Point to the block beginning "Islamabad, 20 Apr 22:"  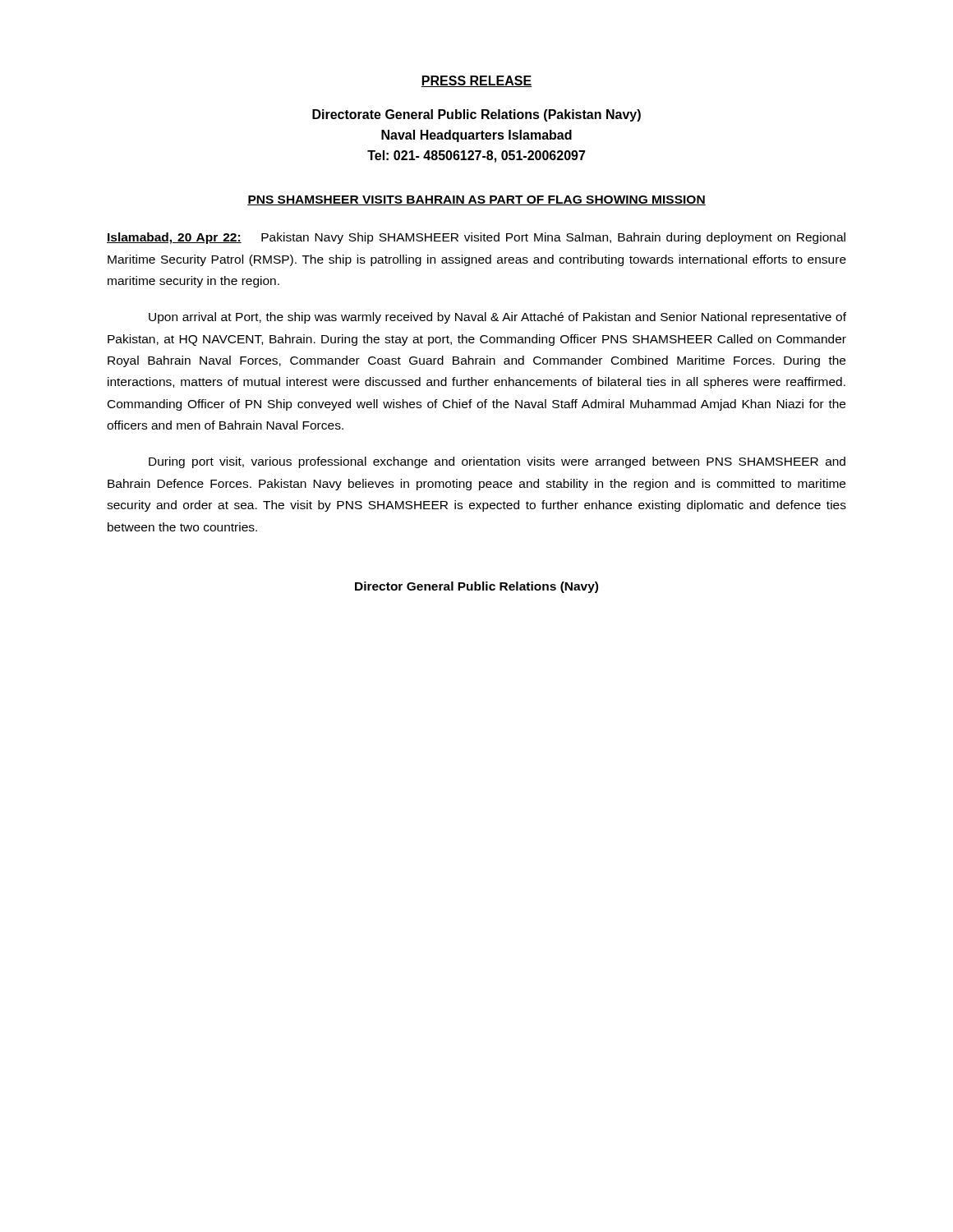coord(476,259)
